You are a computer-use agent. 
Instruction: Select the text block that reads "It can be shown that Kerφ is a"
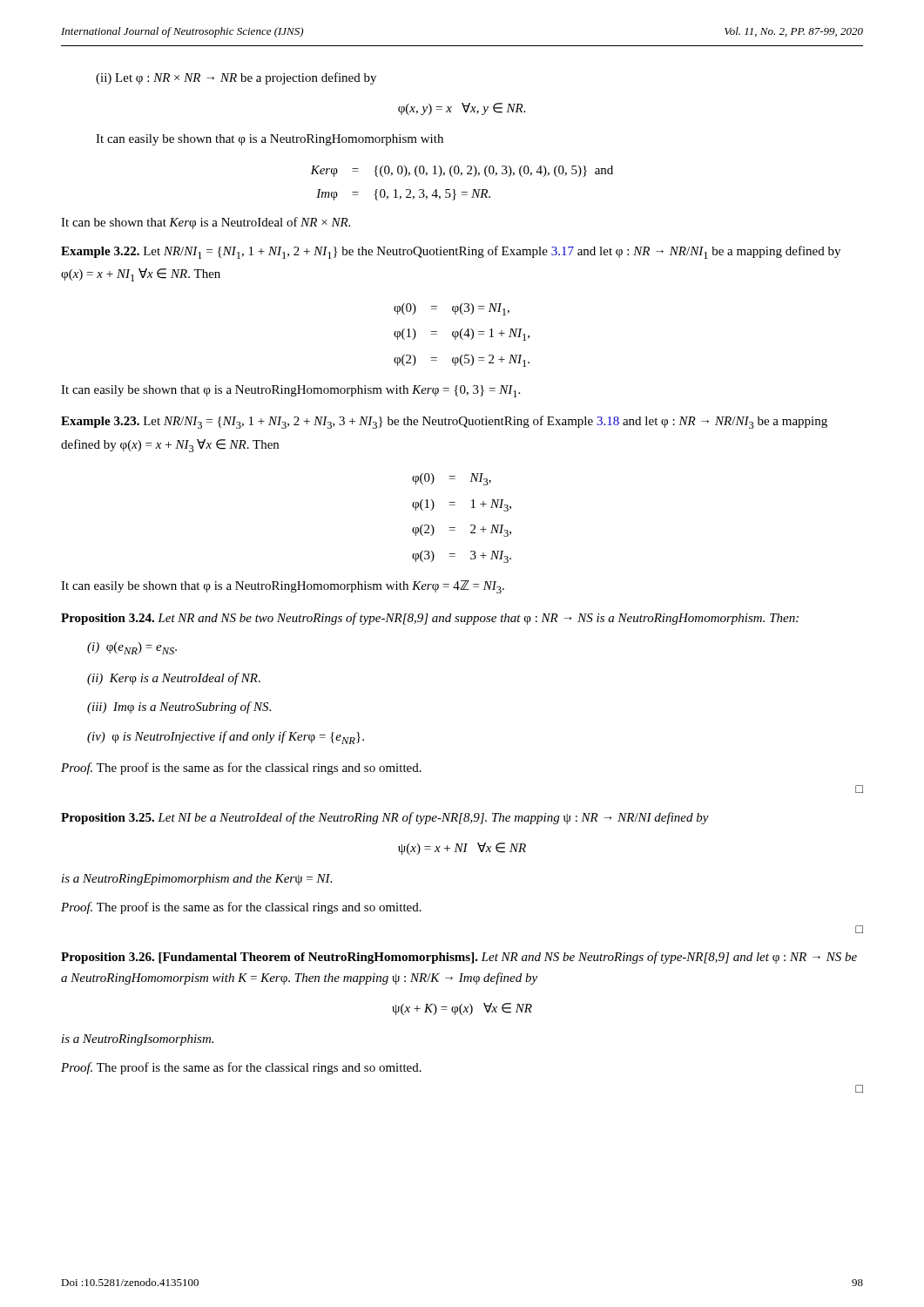click(206, 222)
